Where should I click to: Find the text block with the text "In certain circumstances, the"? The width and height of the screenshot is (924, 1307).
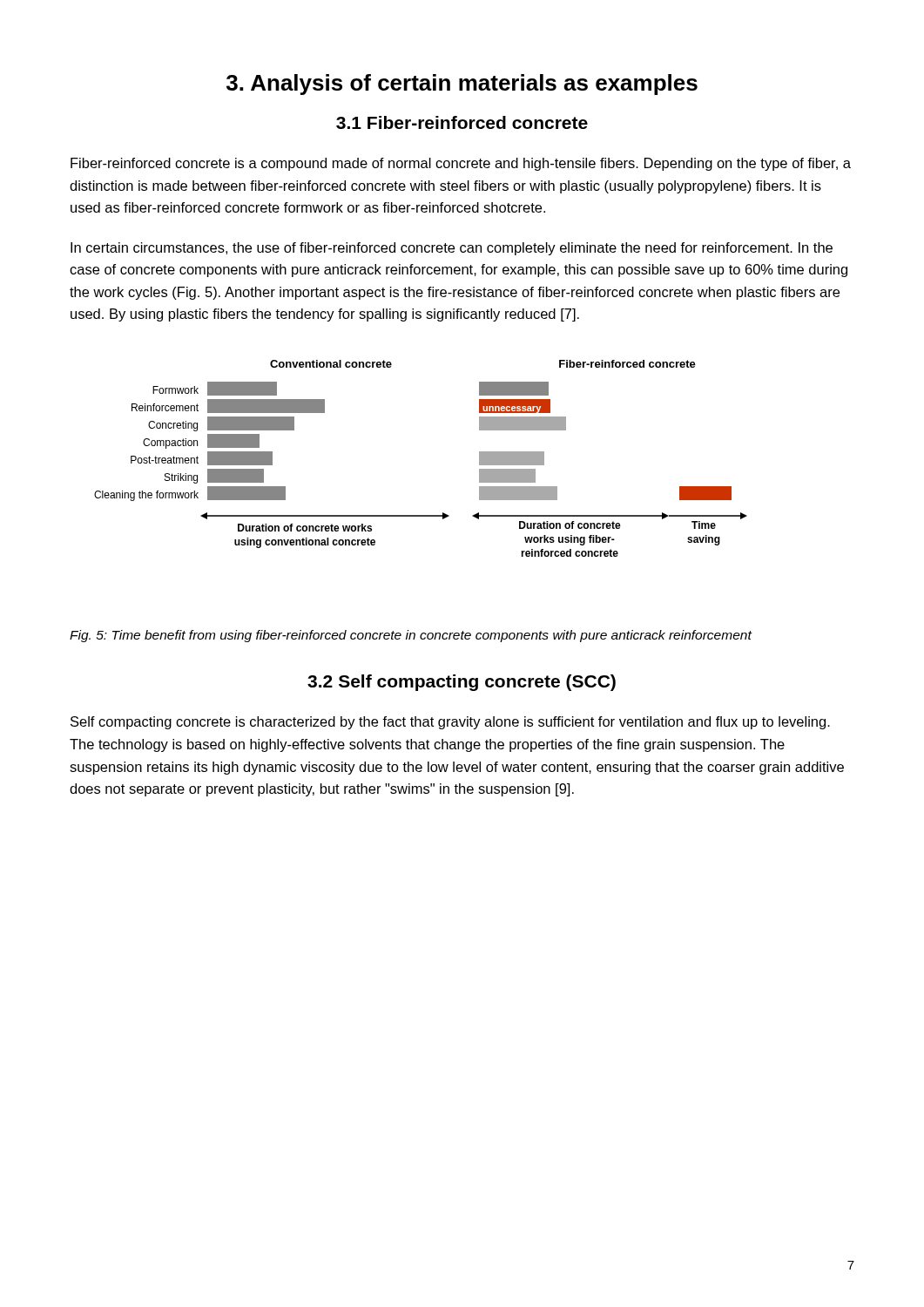(459, 281)
